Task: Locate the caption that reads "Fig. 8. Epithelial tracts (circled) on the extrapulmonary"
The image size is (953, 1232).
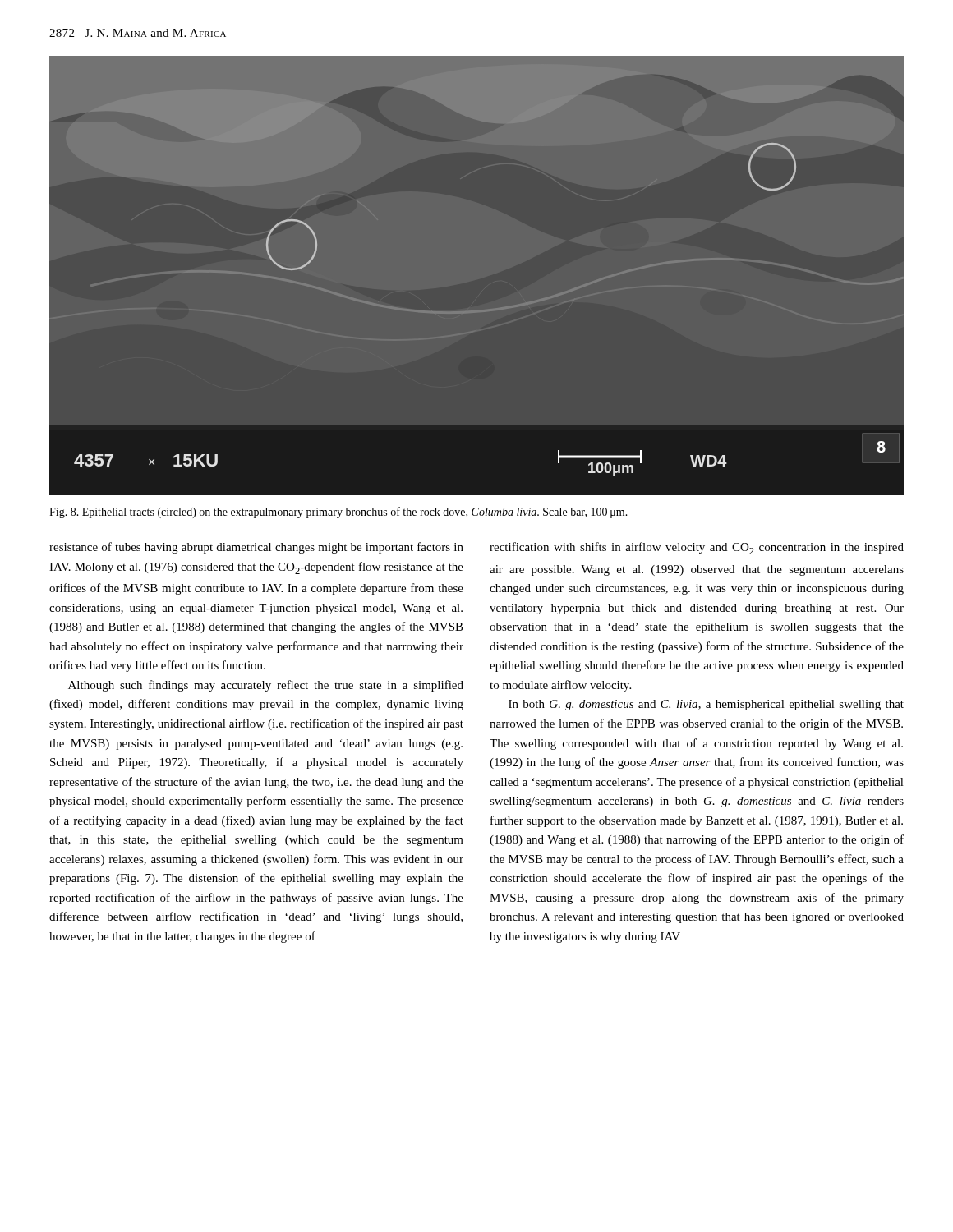Action: tap(339, 512)
